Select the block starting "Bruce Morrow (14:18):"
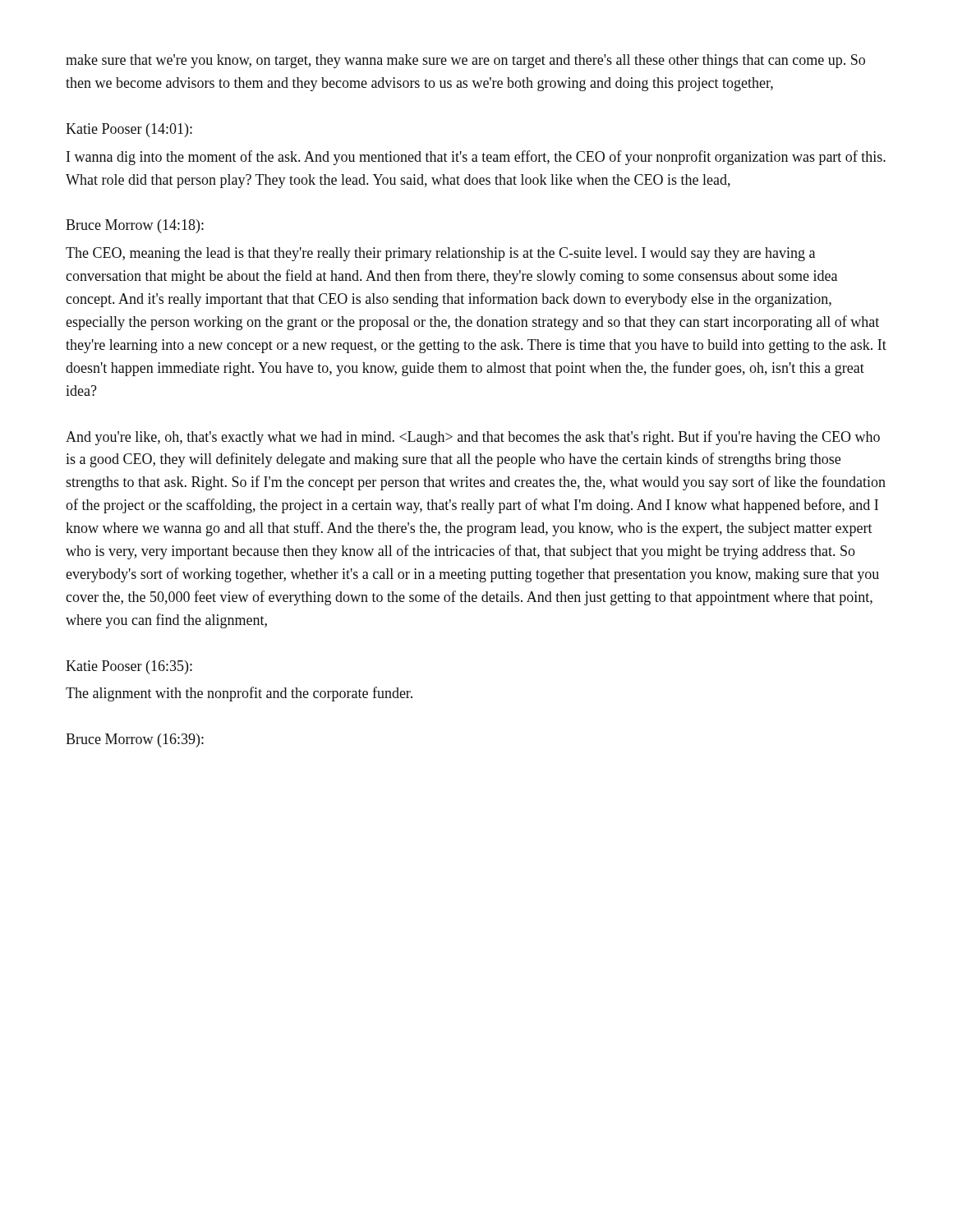Screen dimensions: 1232x953 [135, 226]
